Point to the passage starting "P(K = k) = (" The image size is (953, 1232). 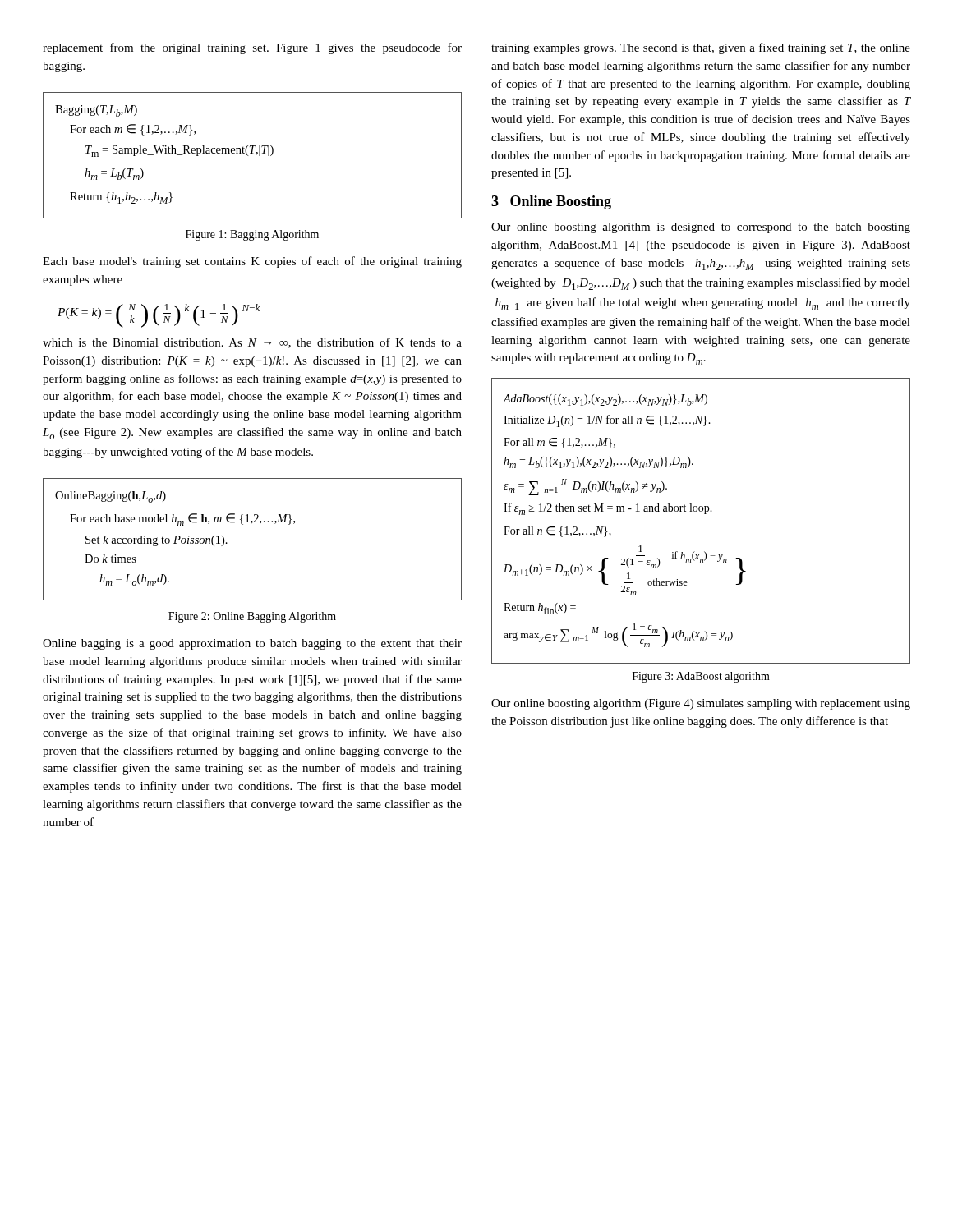(260, 312)
